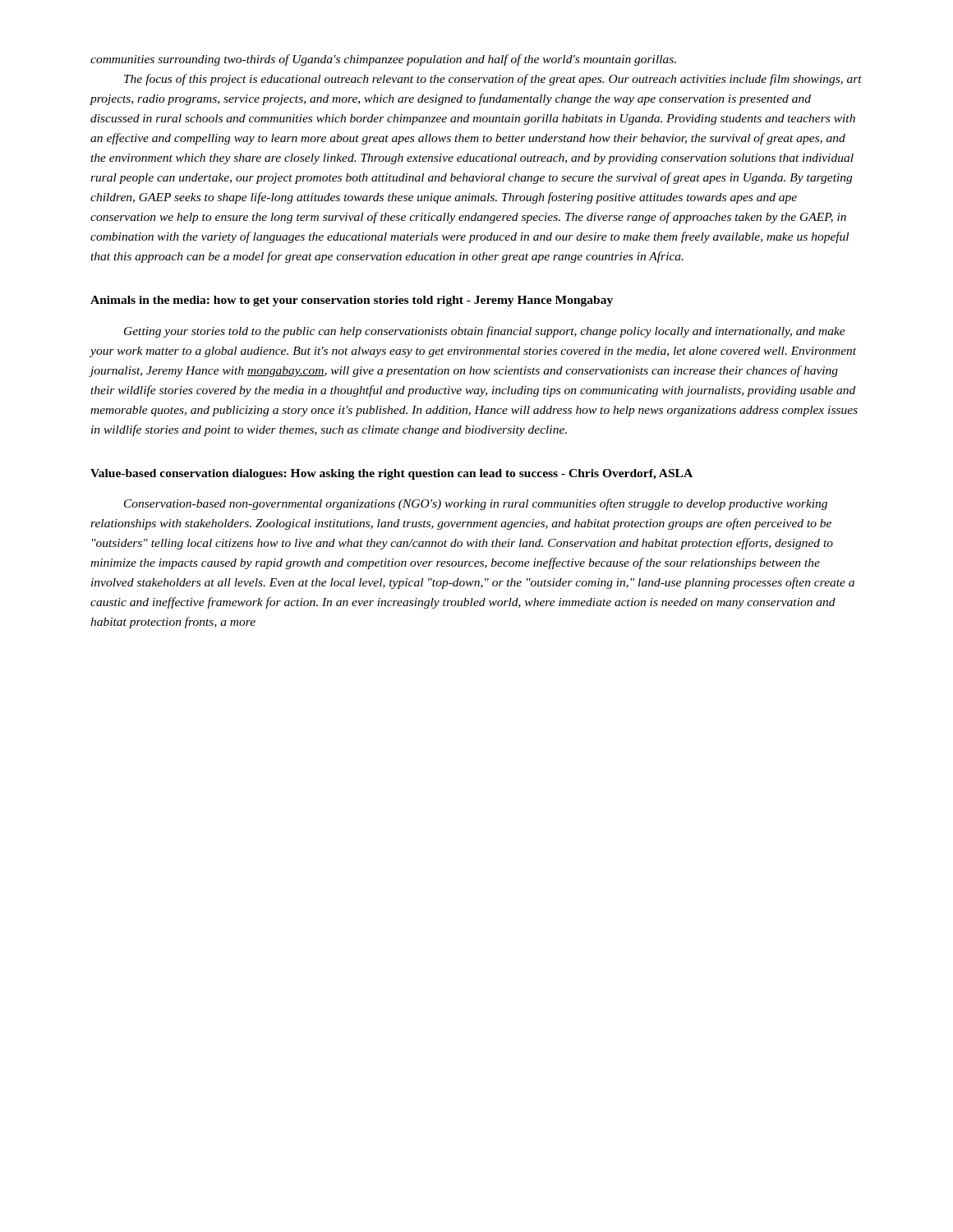Viewport: 953px width, 1232px height.
Task: Locate the section header with the text "Animals in the media: how to get your"
Action: (x=352, y=299)
